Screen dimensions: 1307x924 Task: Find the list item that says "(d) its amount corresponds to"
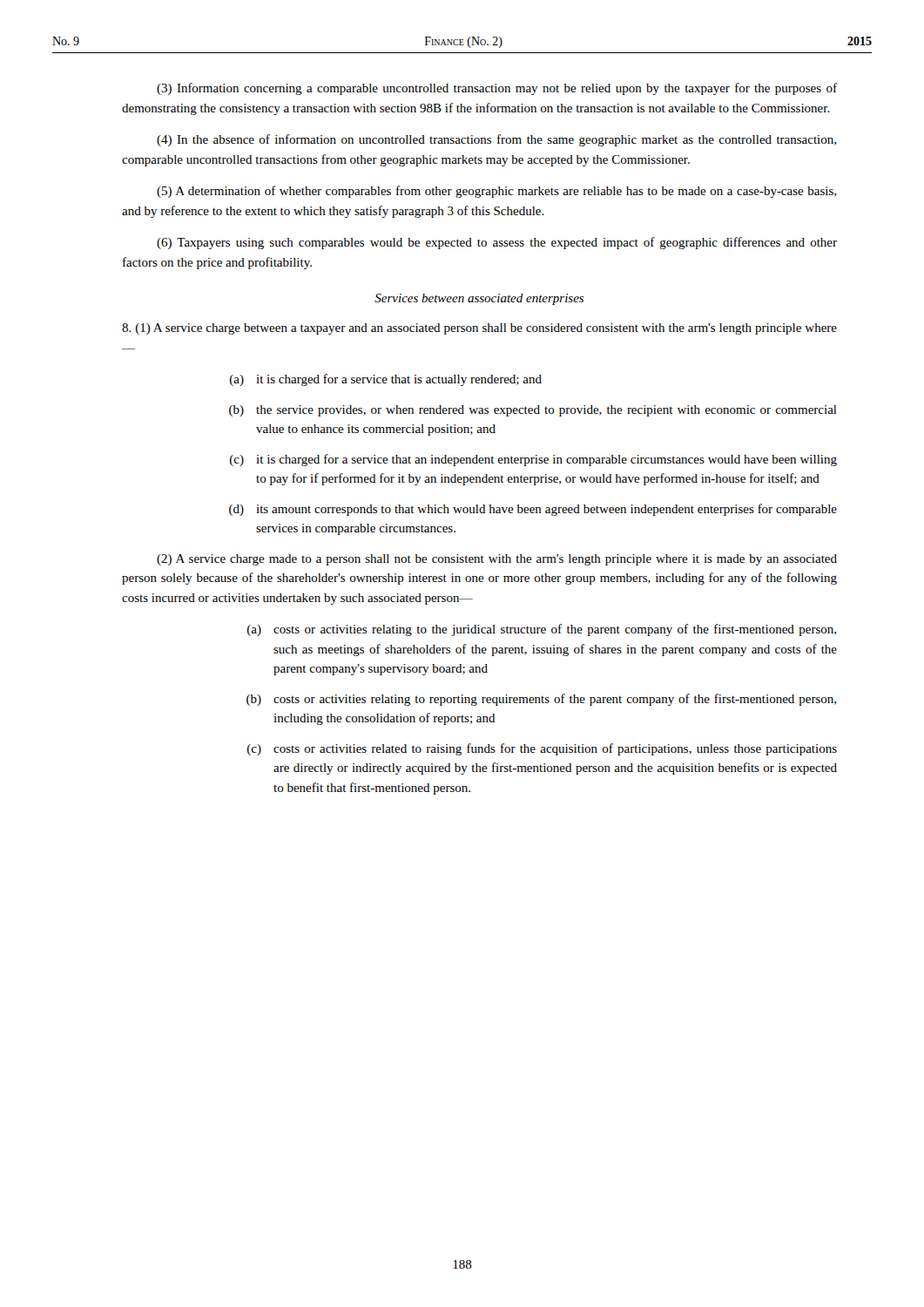pos(514,518)
